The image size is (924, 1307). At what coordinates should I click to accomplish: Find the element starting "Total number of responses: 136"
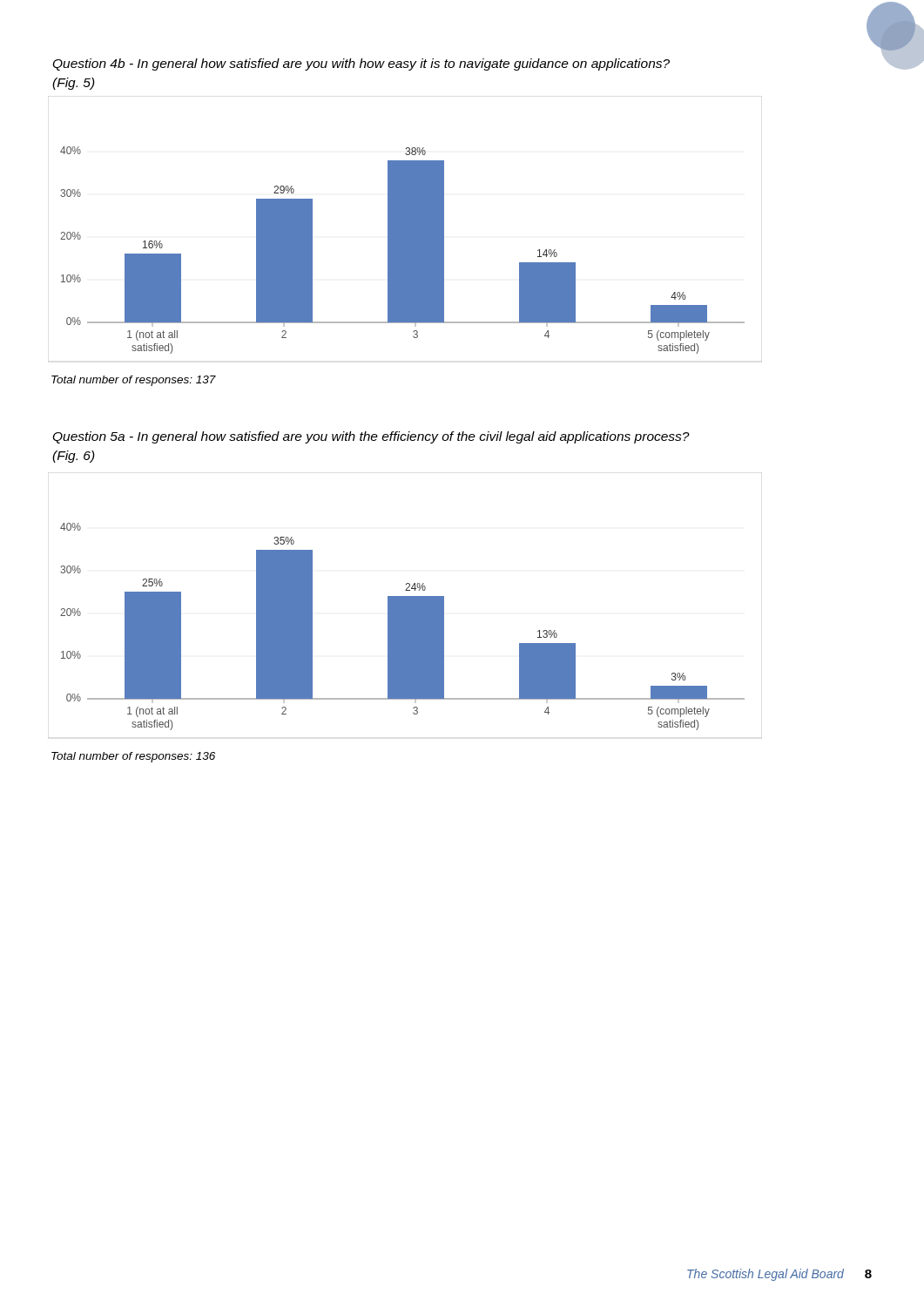[133, 756]
